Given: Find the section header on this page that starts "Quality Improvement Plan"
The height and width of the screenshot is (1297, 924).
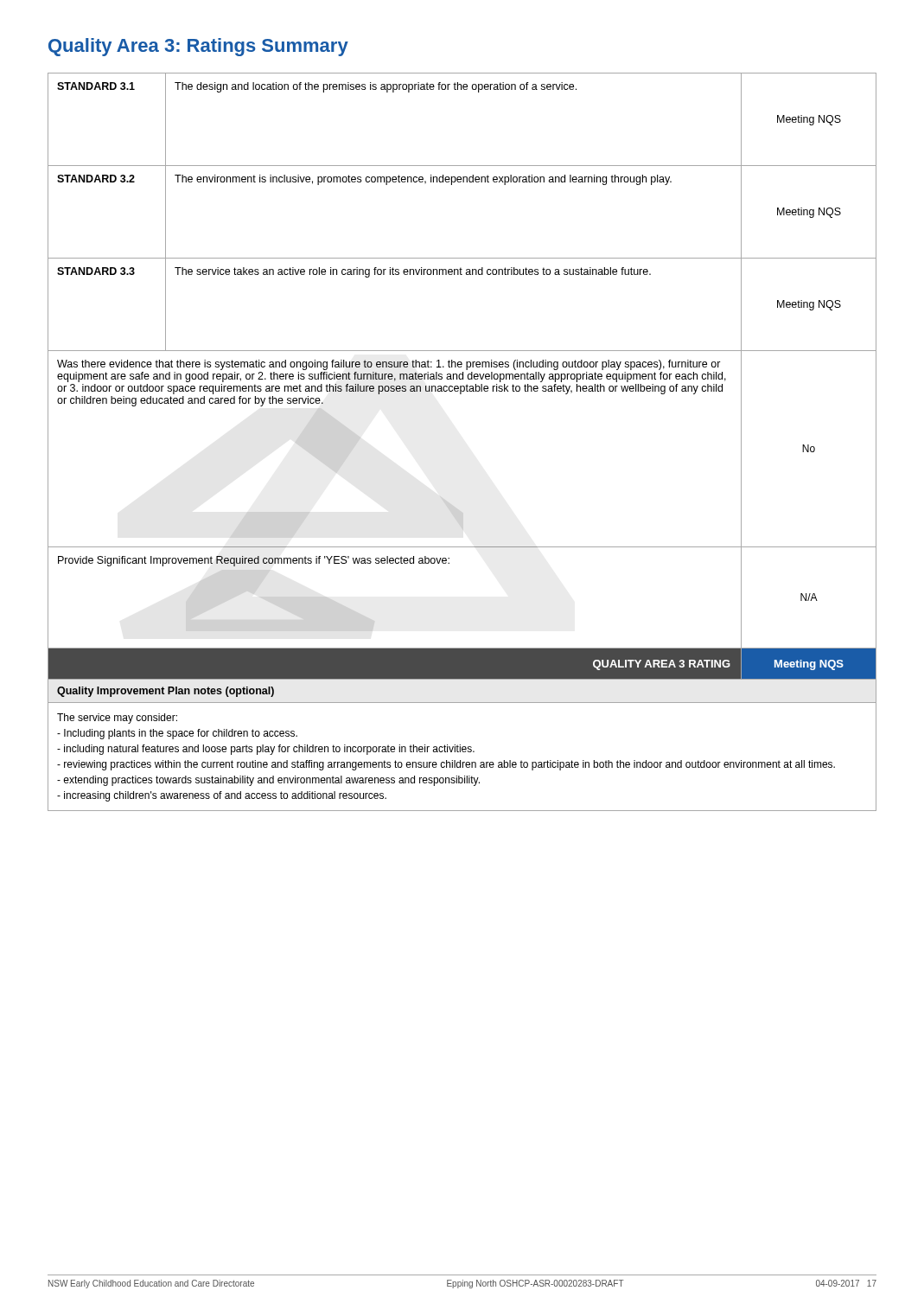Looking at the screenshot, I should pyautogui.click(x=166, y=691).
